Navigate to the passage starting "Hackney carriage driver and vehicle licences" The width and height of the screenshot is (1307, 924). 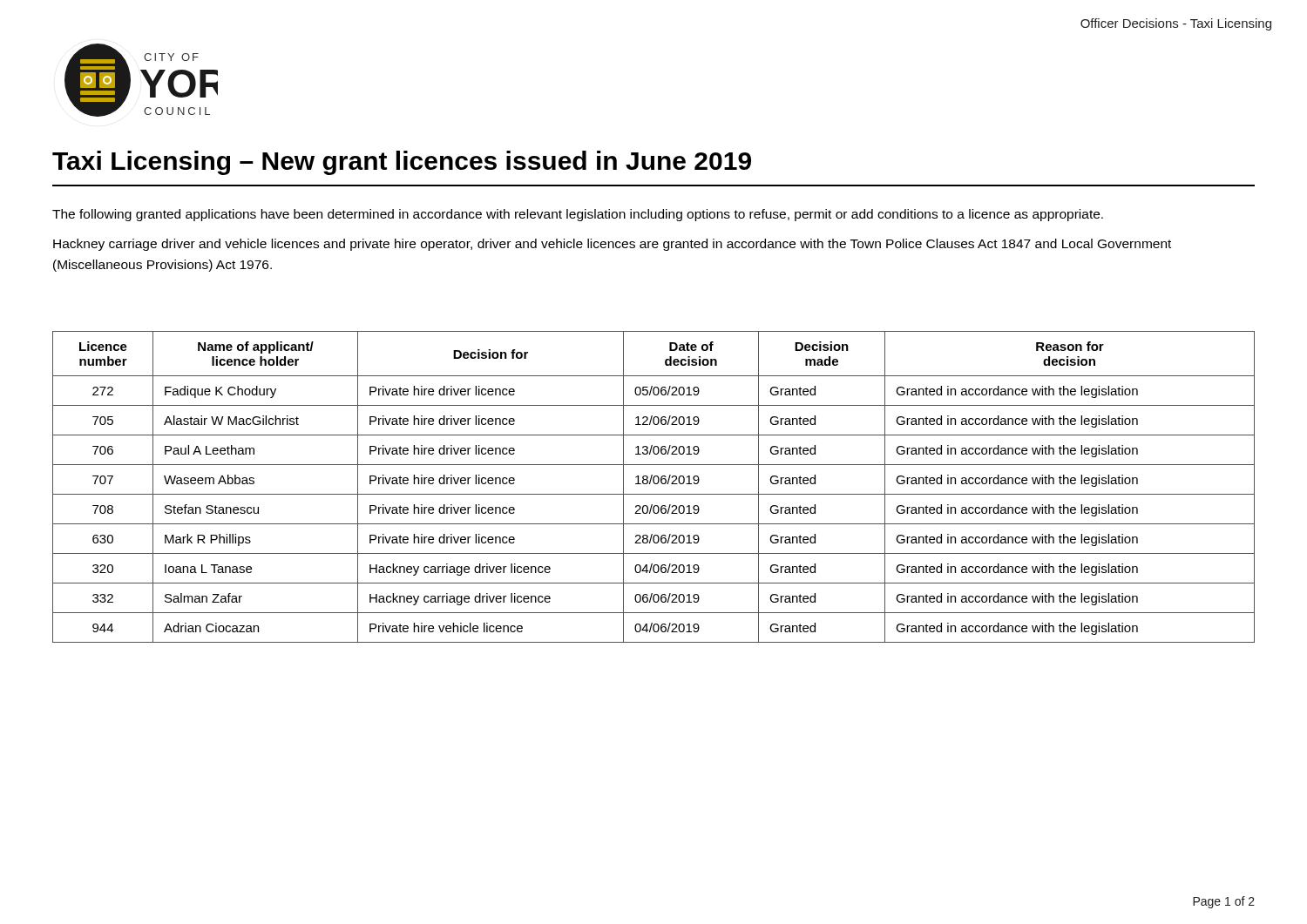pos(612,254)
